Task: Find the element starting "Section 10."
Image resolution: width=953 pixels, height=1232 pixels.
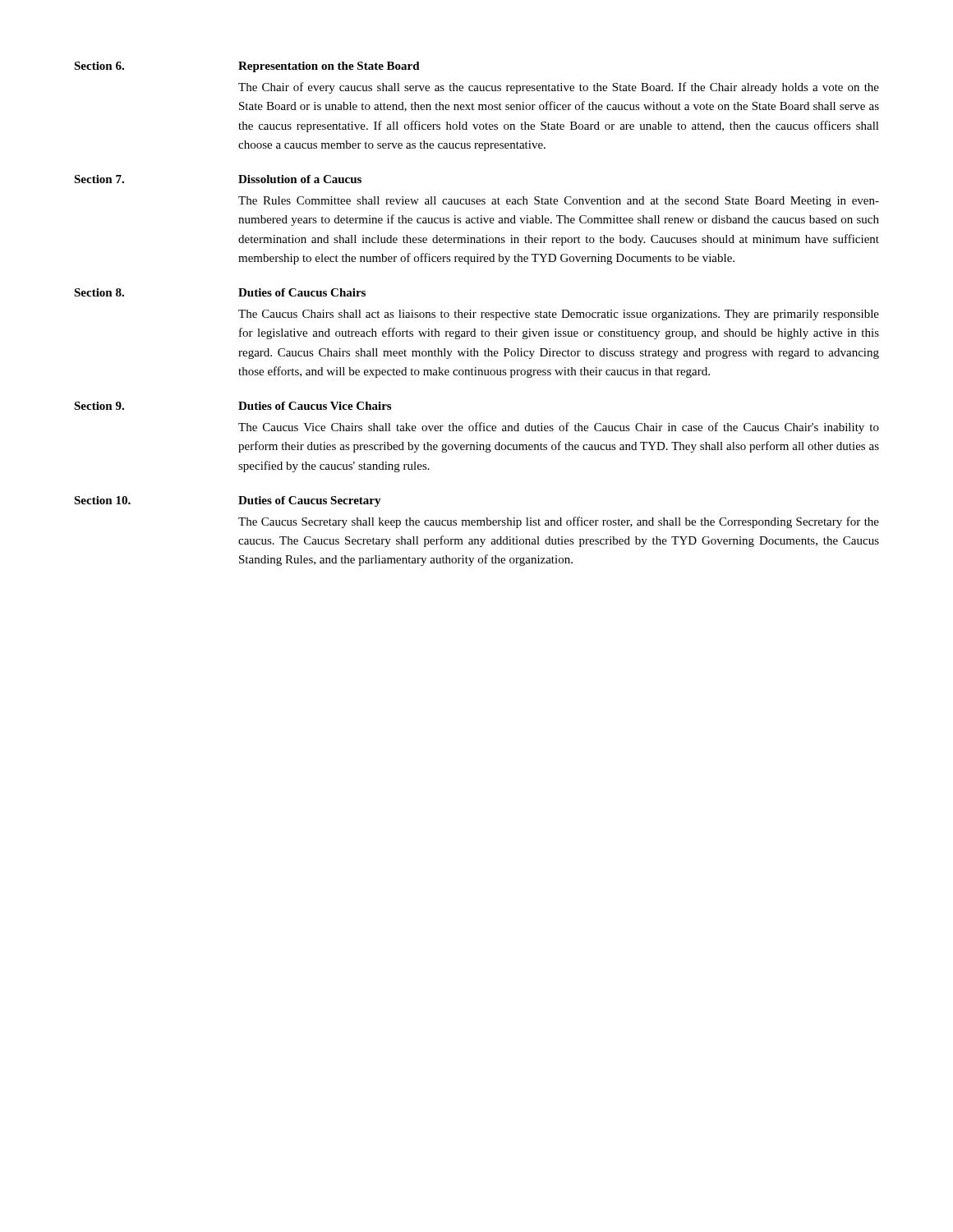Action: (102, 500)
